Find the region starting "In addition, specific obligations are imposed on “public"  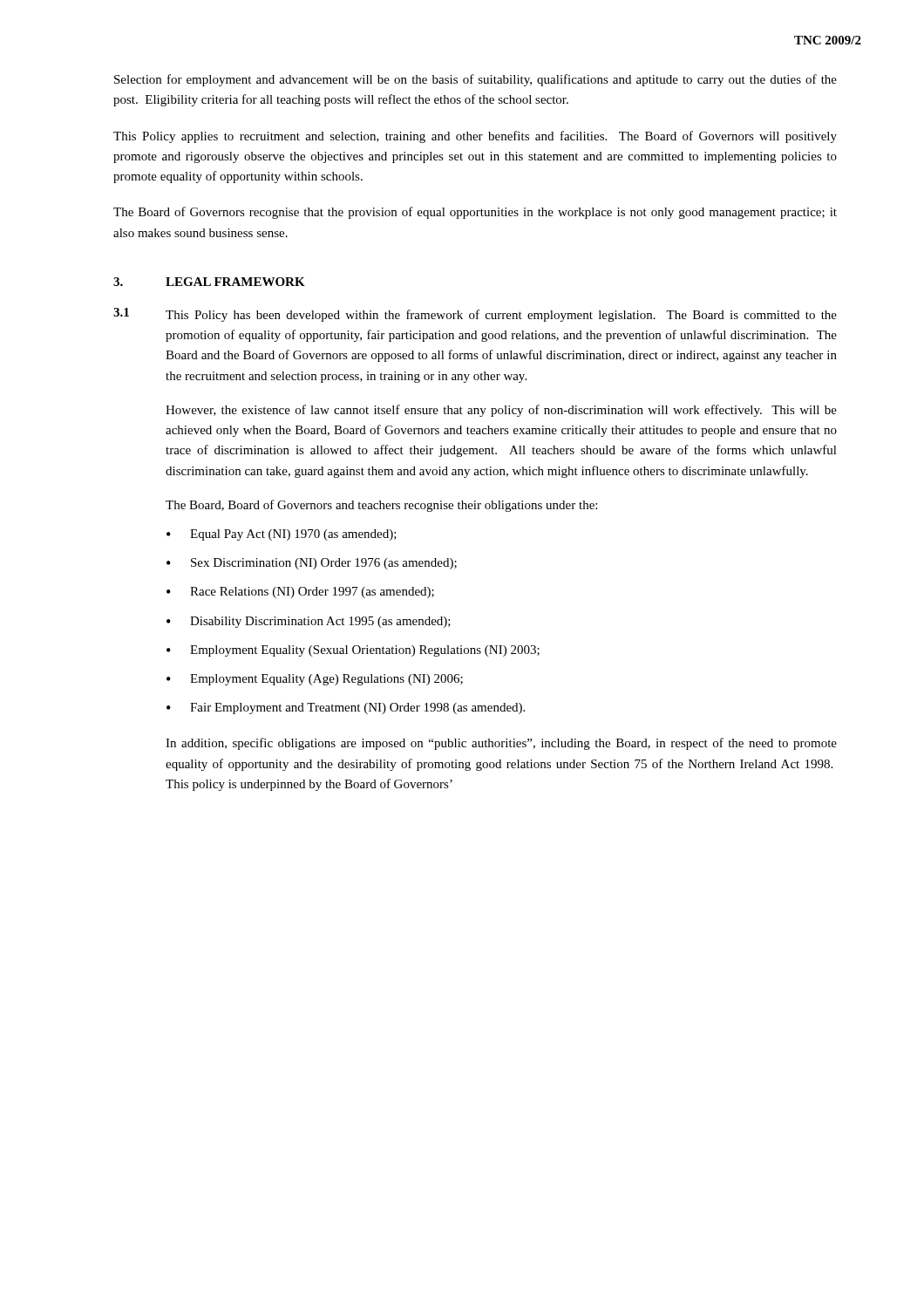[501, 763]
